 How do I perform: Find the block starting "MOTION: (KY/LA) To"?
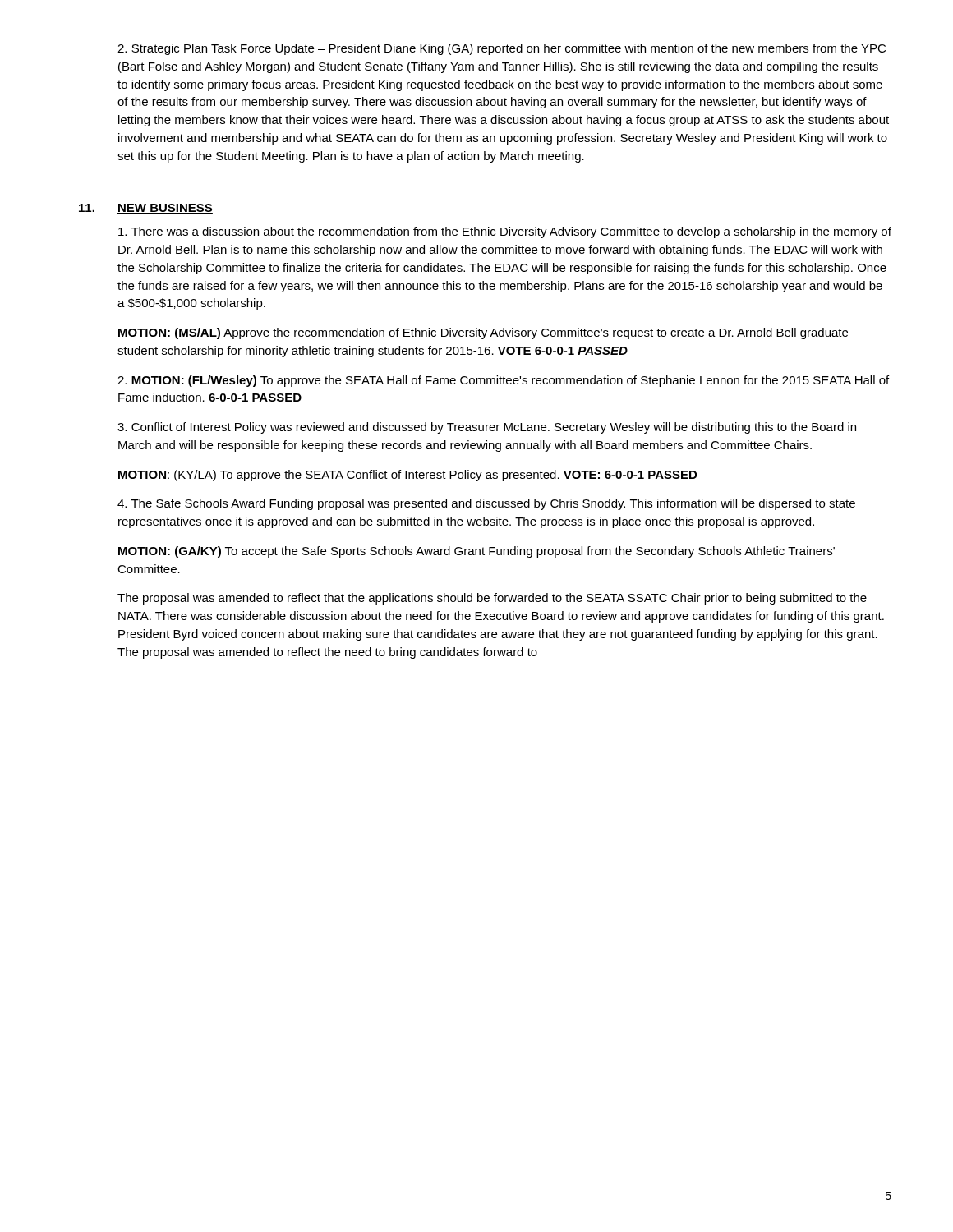(x=504, y=474)
